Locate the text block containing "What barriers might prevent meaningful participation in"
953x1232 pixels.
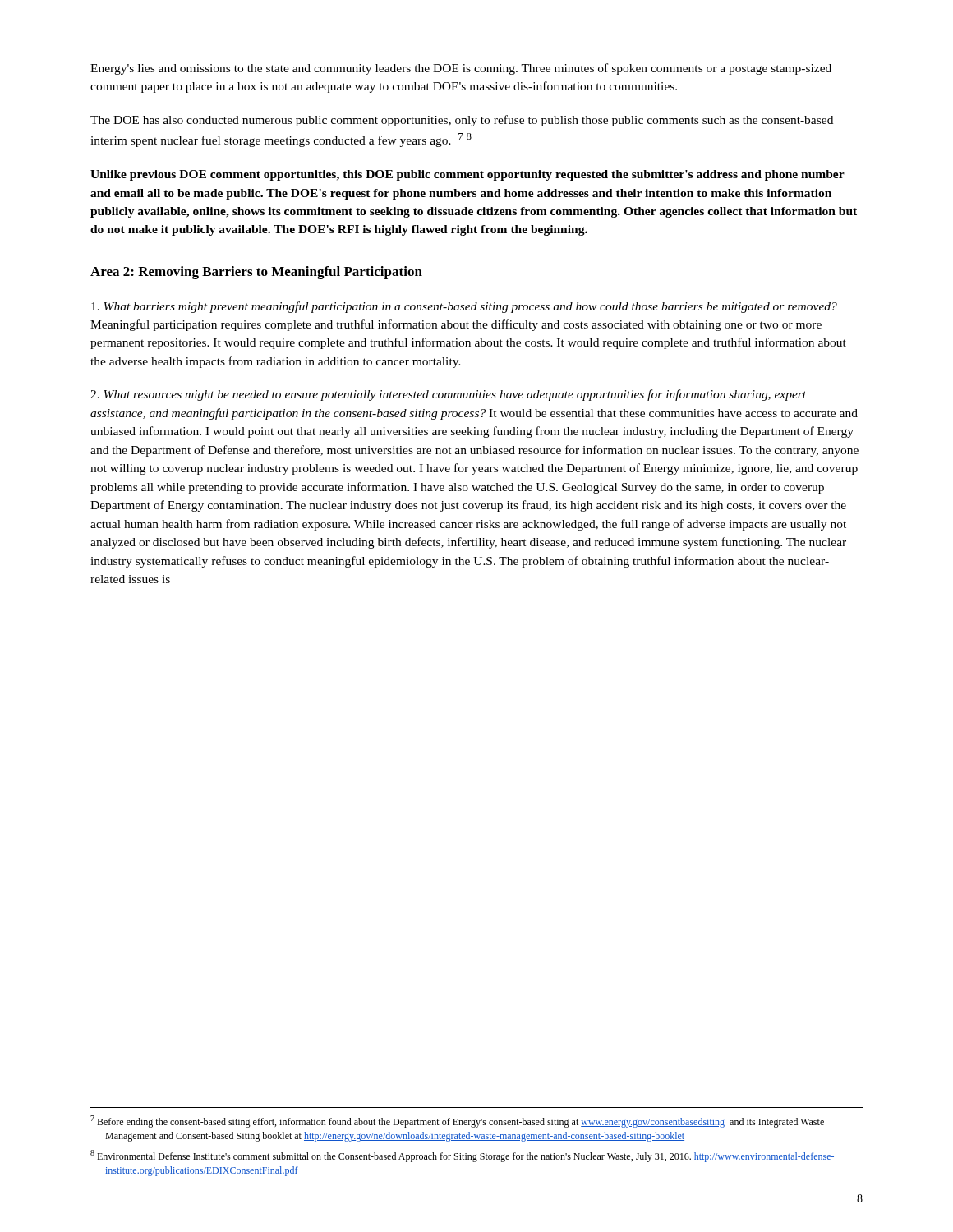468,333
